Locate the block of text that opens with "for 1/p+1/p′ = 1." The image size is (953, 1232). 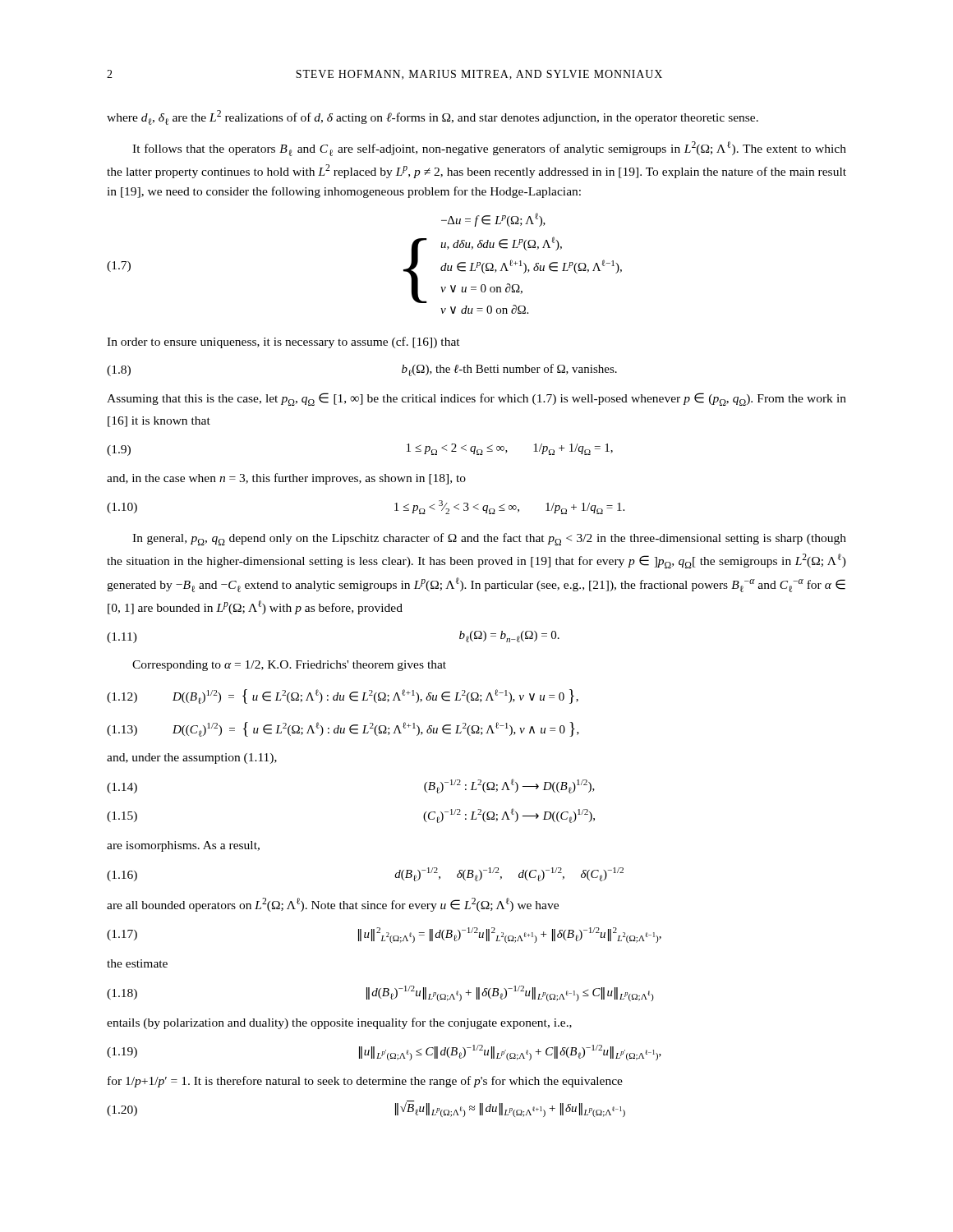pos(476,1081)
